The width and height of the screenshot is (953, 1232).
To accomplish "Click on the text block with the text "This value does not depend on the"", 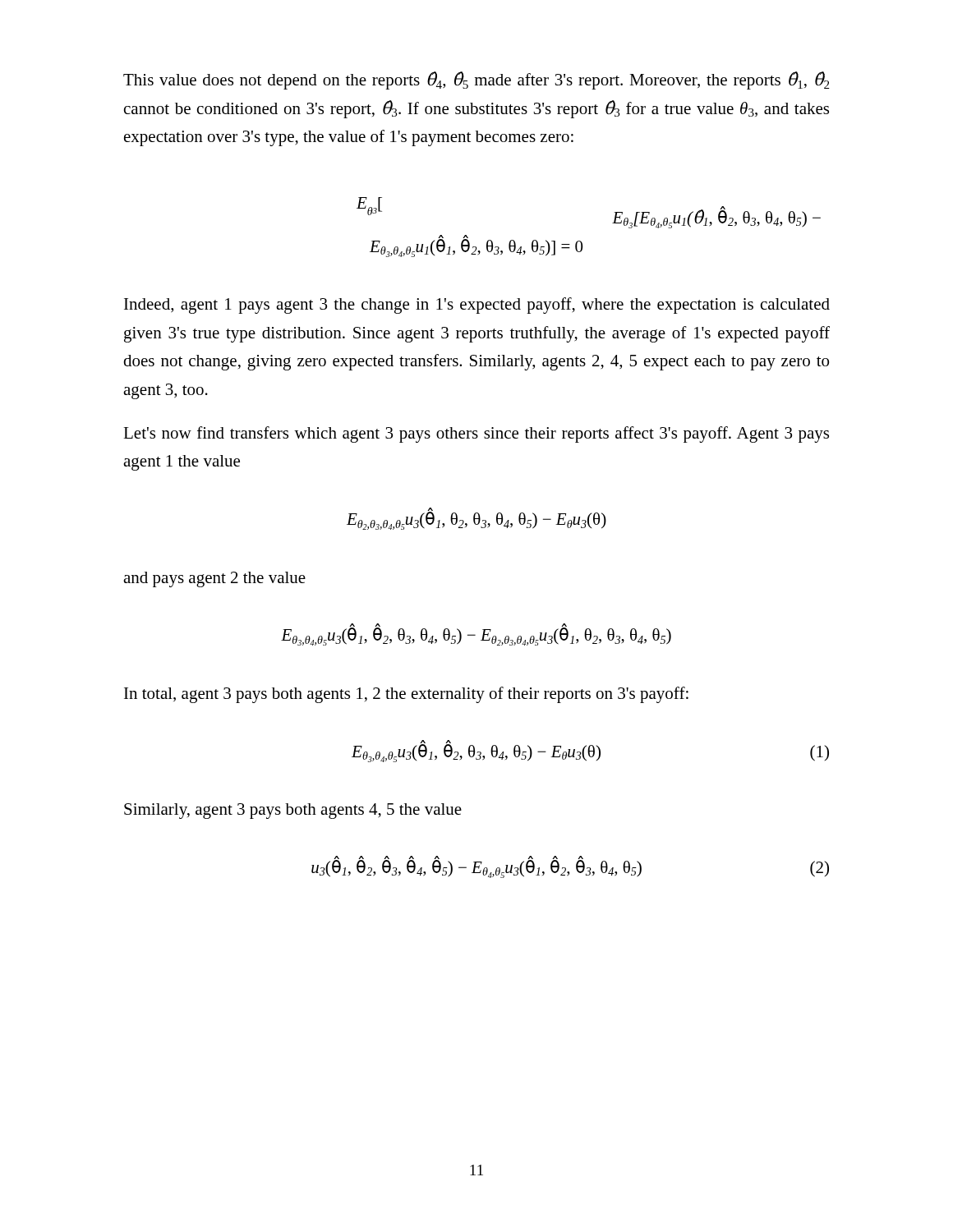I will point(476,108).
